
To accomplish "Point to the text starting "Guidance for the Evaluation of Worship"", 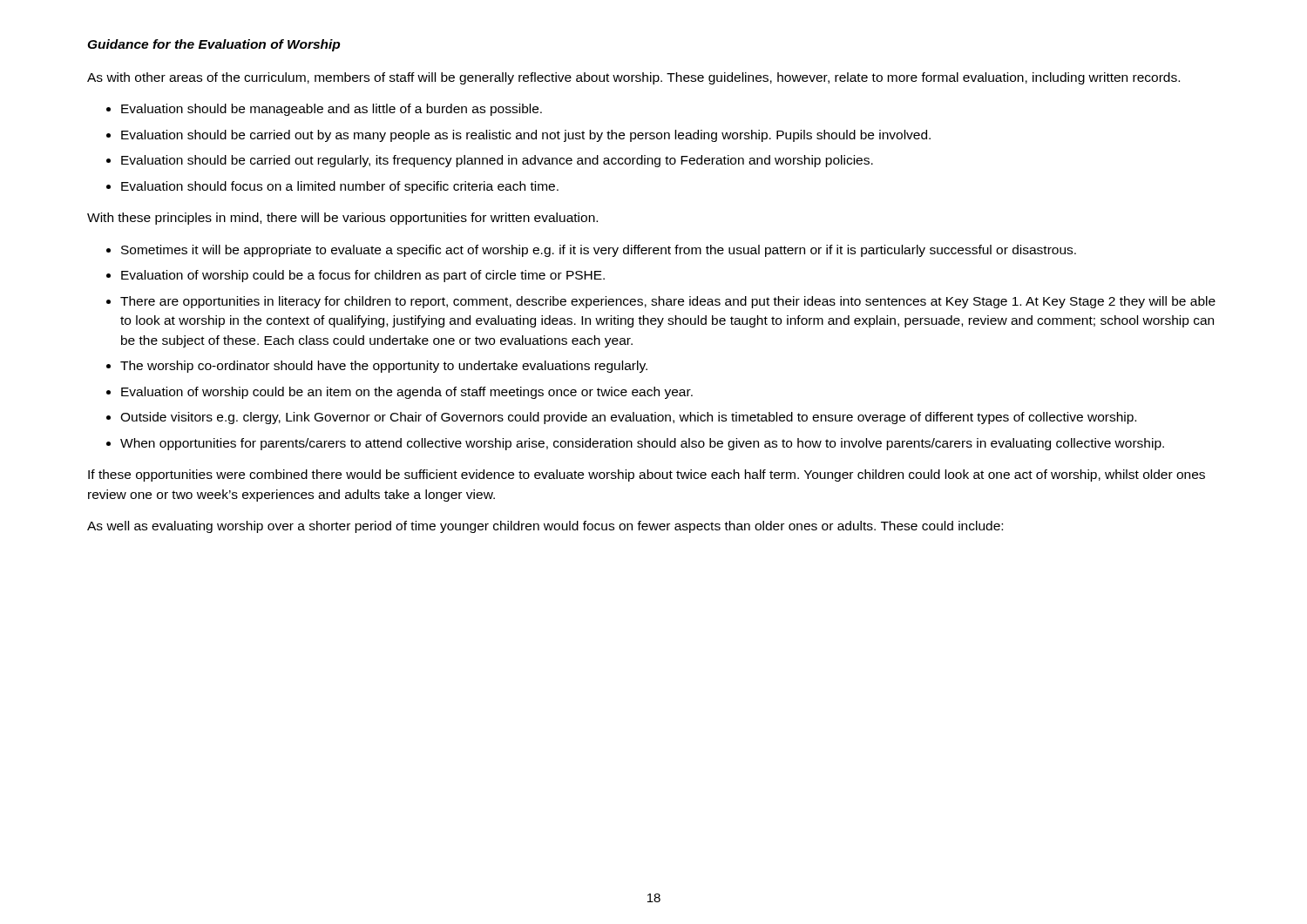I will point(214,44).
